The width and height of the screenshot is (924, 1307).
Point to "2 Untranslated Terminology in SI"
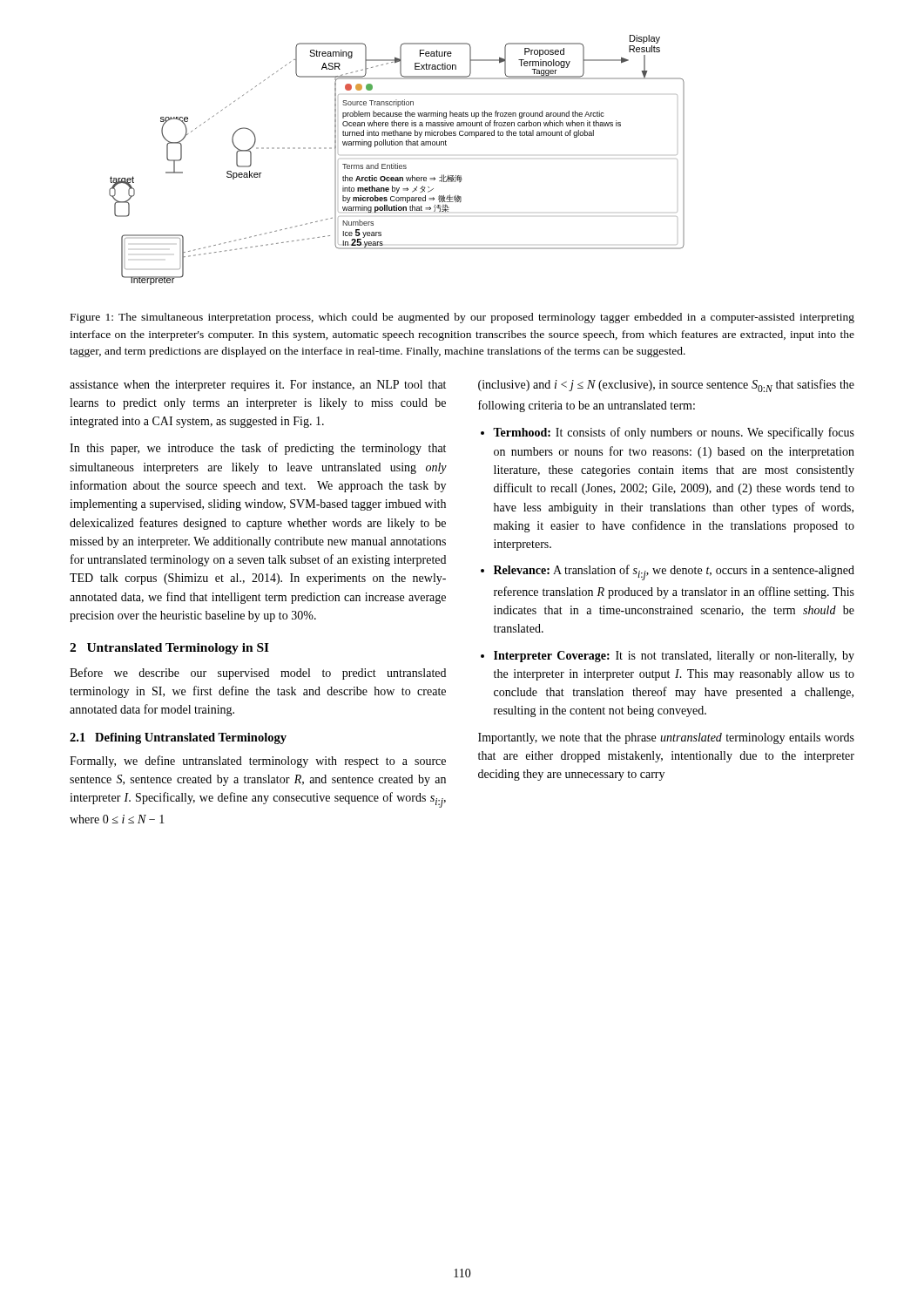click(x=169, y=647)
